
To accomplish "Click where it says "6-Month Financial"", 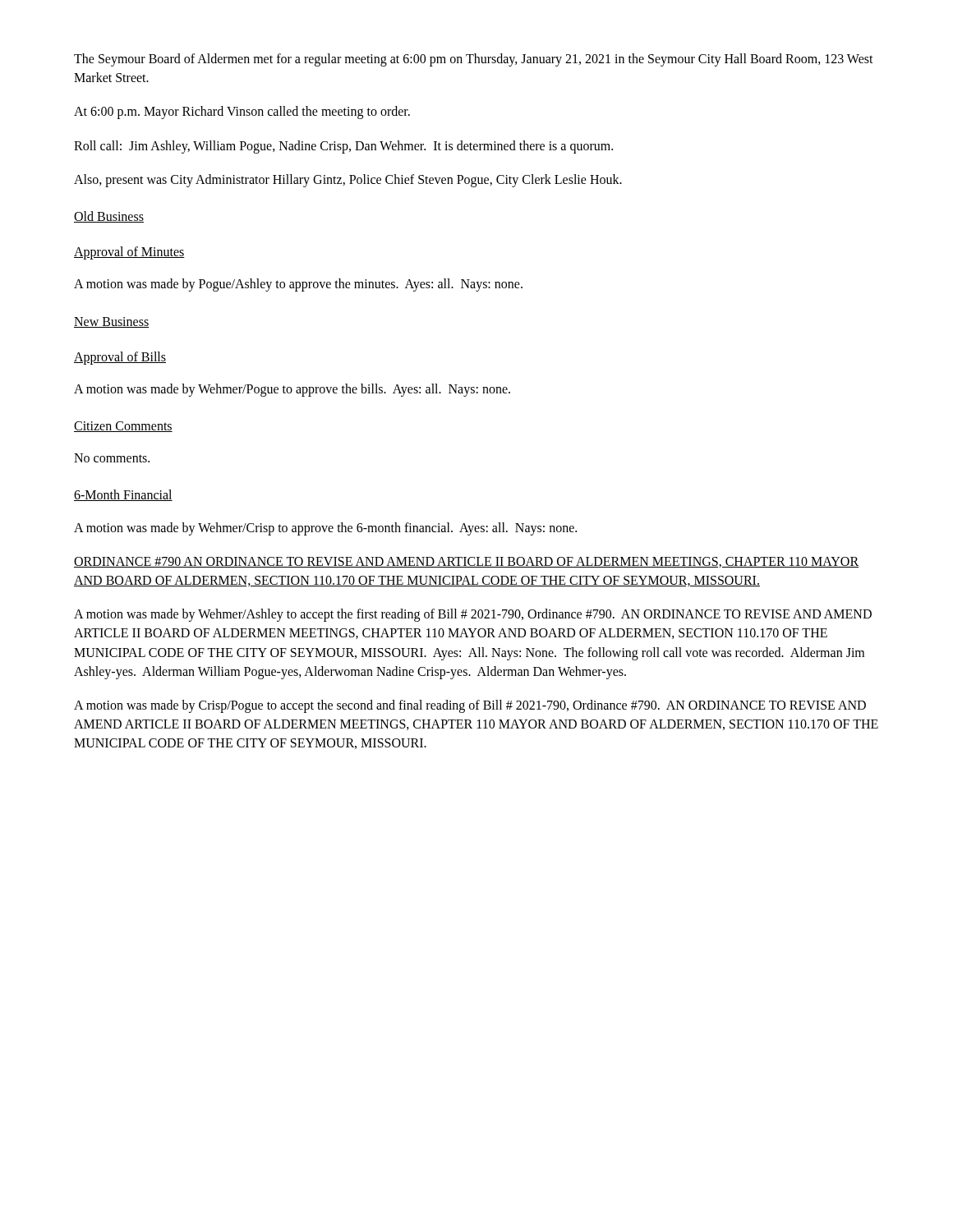I will (123, 495).
